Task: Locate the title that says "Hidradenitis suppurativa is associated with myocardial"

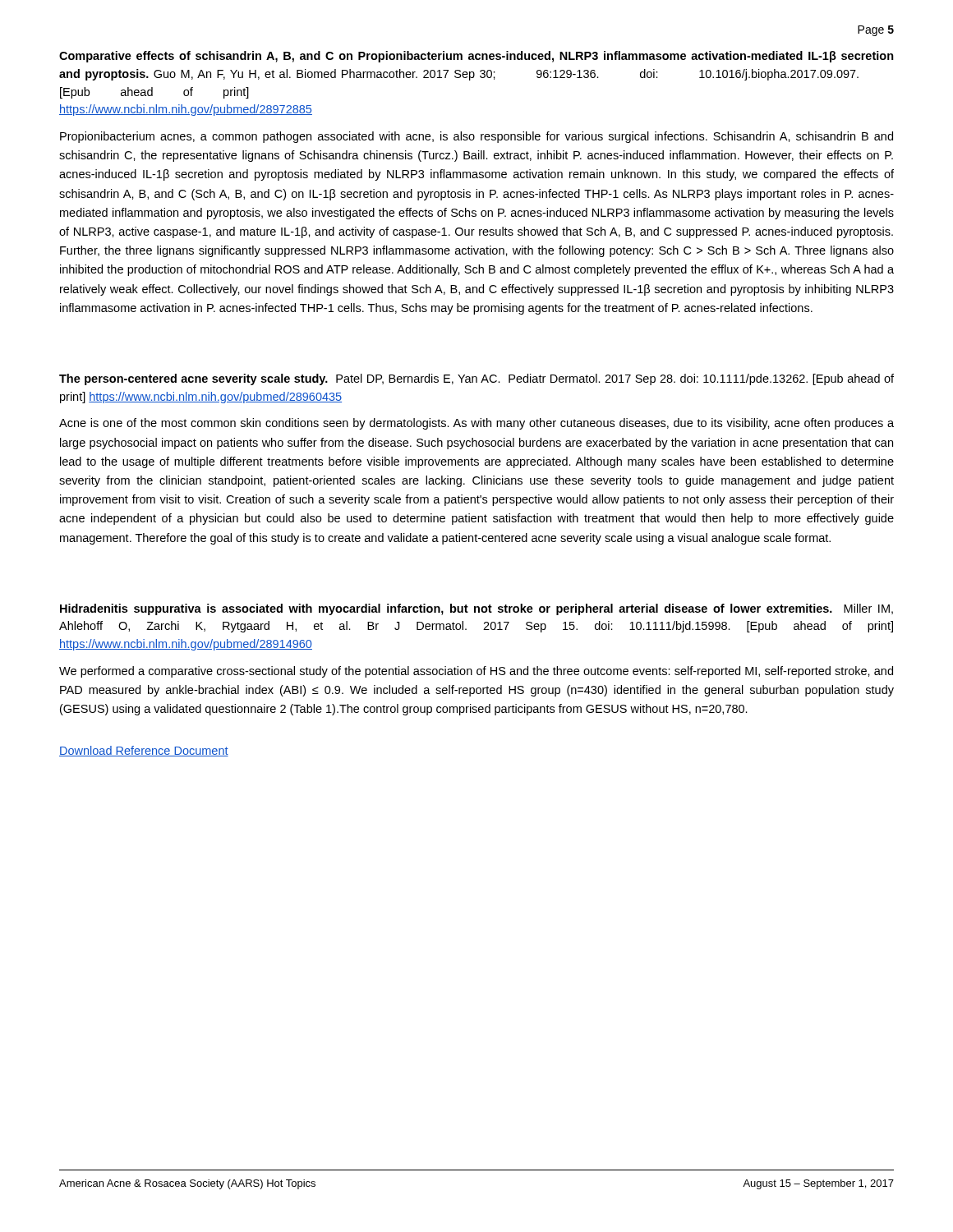Action: coord(476,626)
